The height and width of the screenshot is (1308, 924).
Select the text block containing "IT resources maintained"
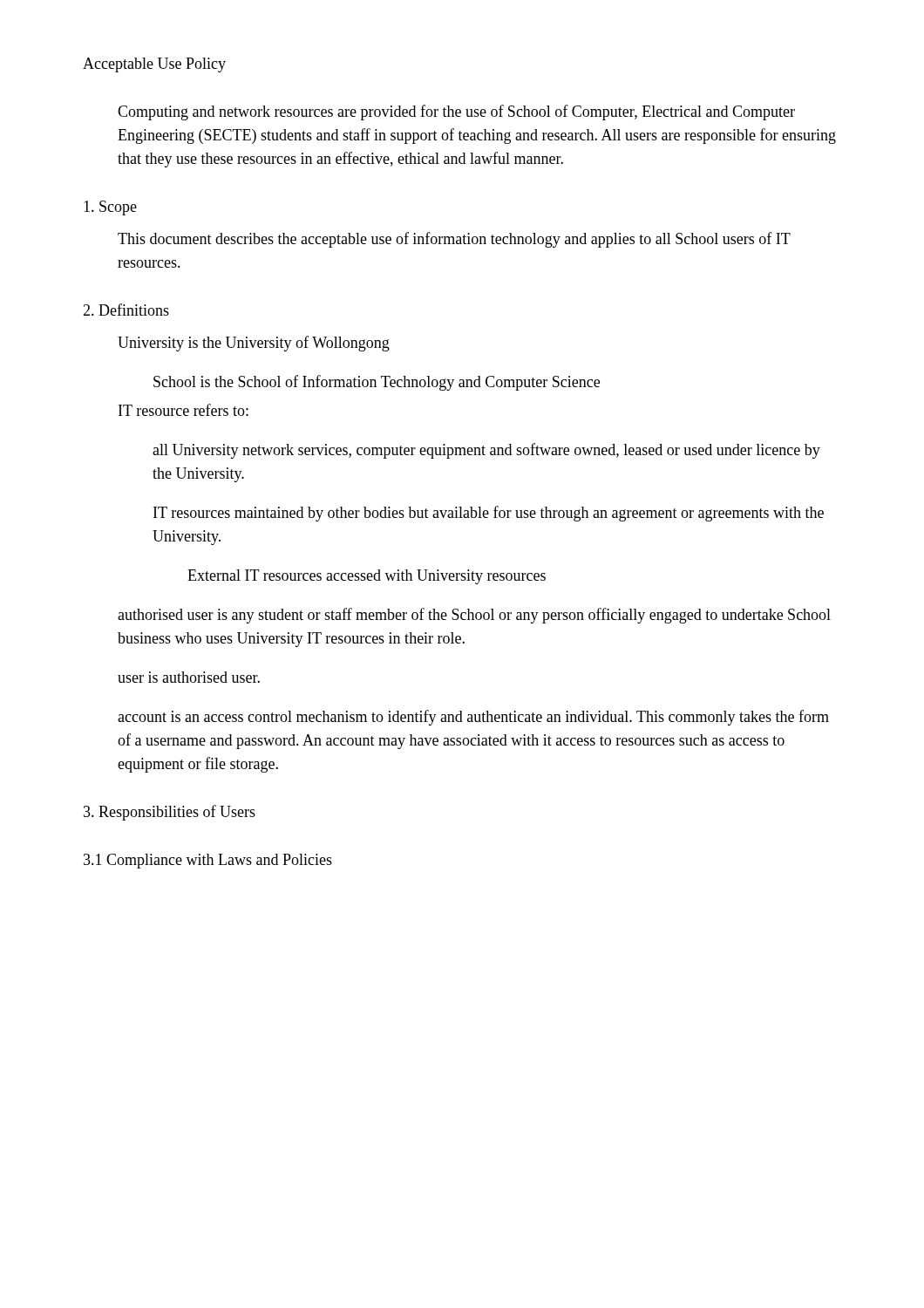click(488, 525)
